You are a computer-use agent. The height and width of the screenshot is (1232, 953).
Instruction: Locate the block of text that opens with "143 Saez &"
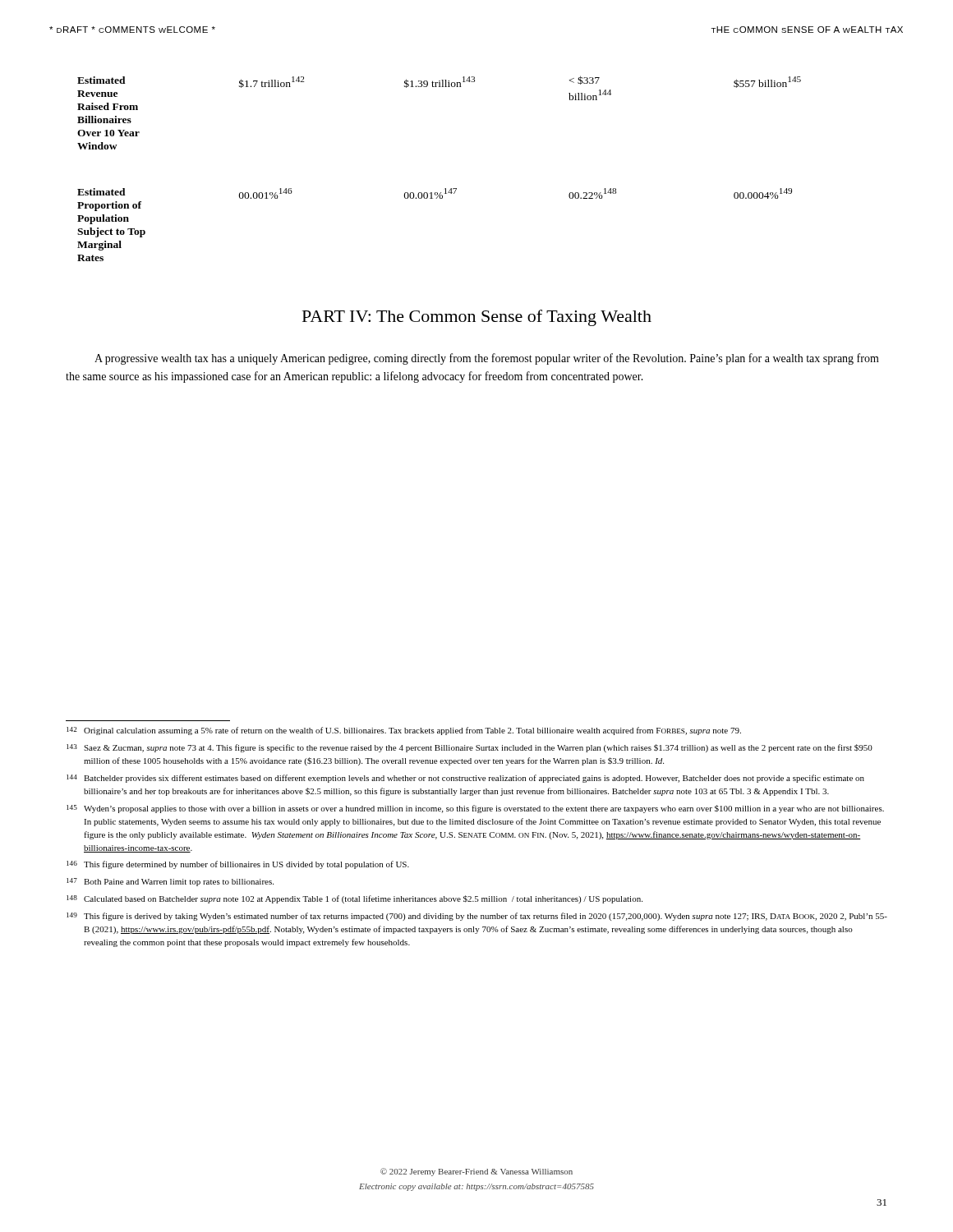click(469, 753)
